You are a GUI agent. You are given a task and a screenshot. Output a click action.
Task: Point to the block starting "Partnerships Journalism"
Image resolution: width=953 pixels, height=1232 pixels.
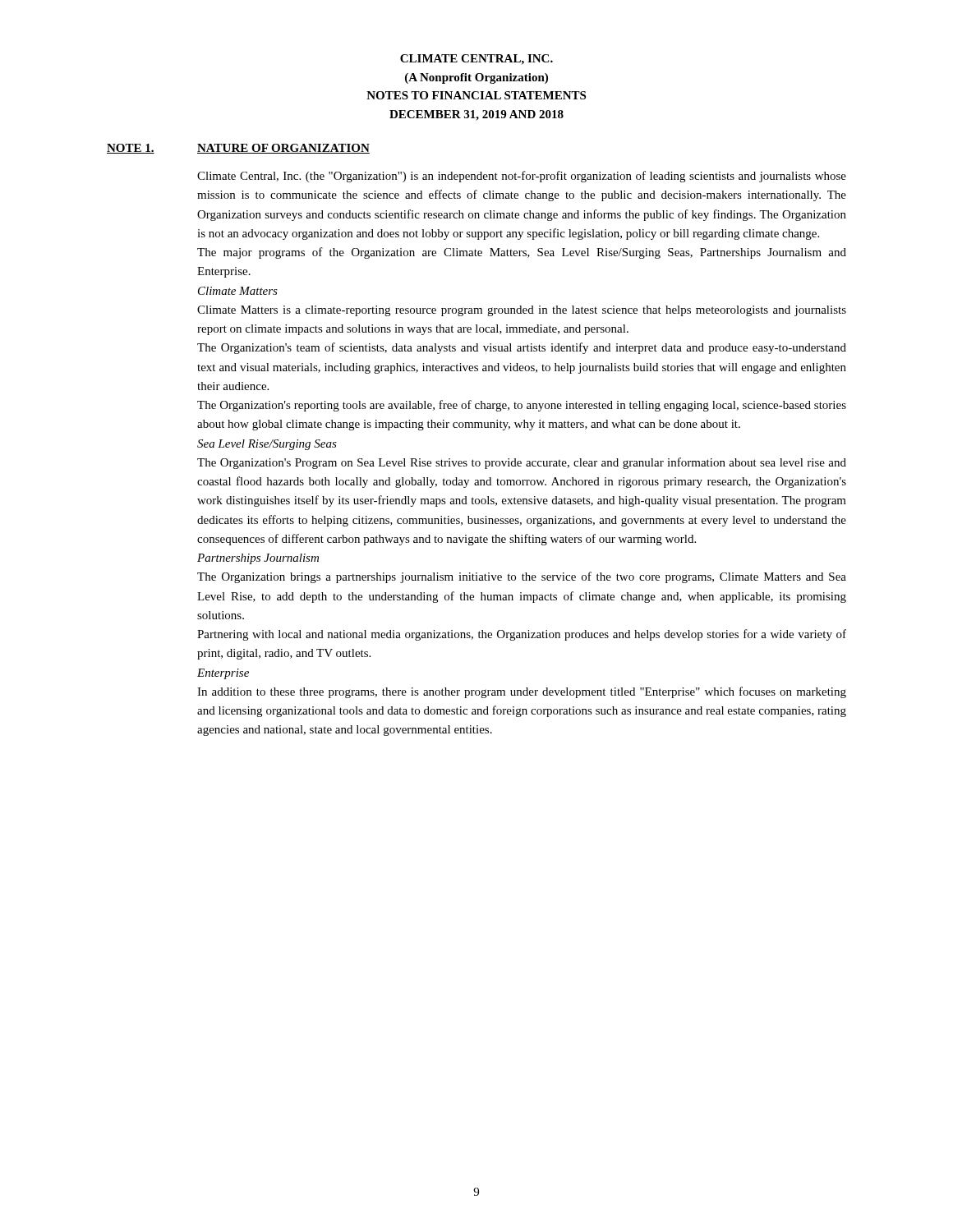(x=258, y=559)
